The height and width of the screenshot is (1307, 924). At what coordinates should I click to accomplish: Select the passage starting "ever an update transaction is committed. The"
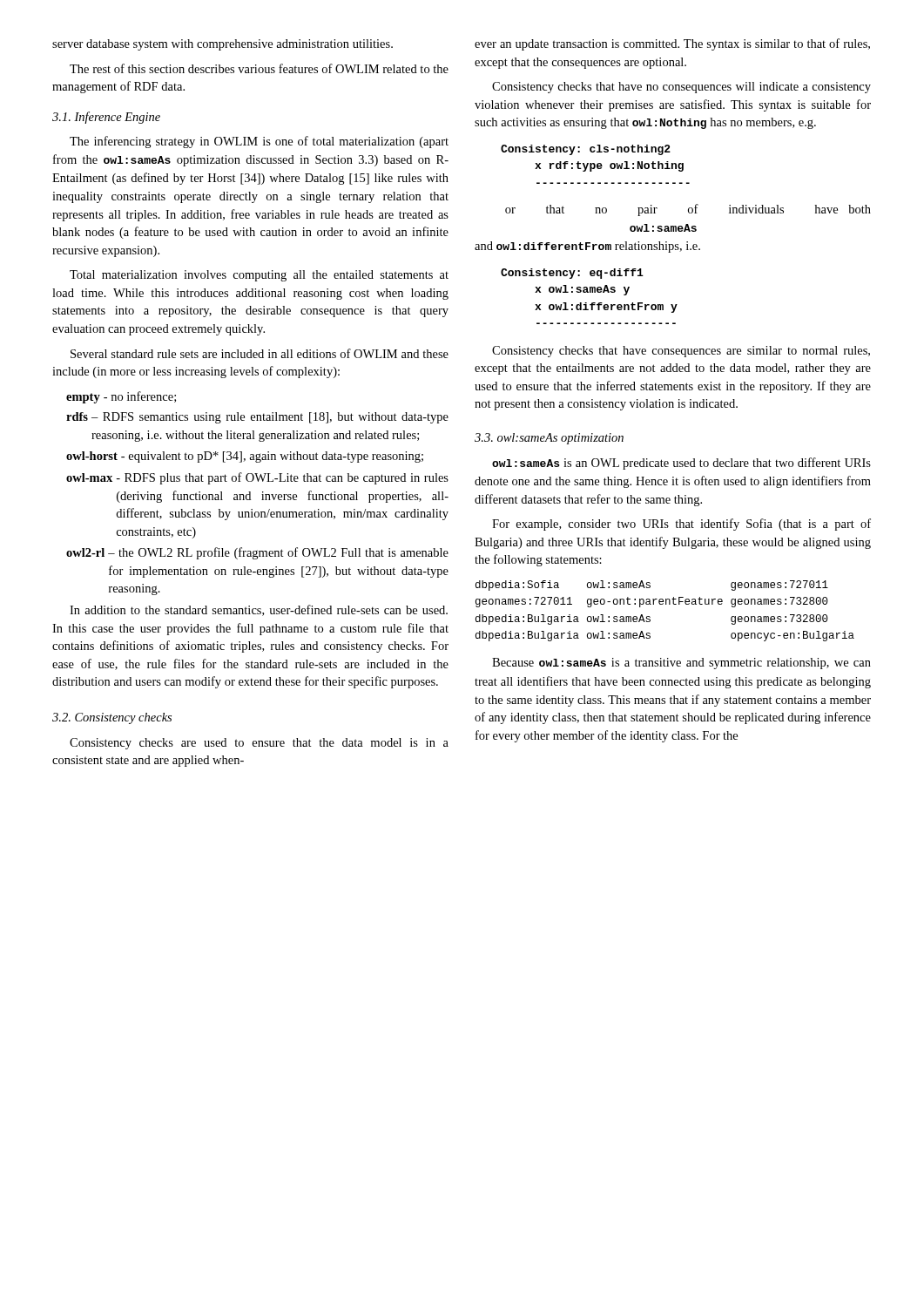point(673,84)
